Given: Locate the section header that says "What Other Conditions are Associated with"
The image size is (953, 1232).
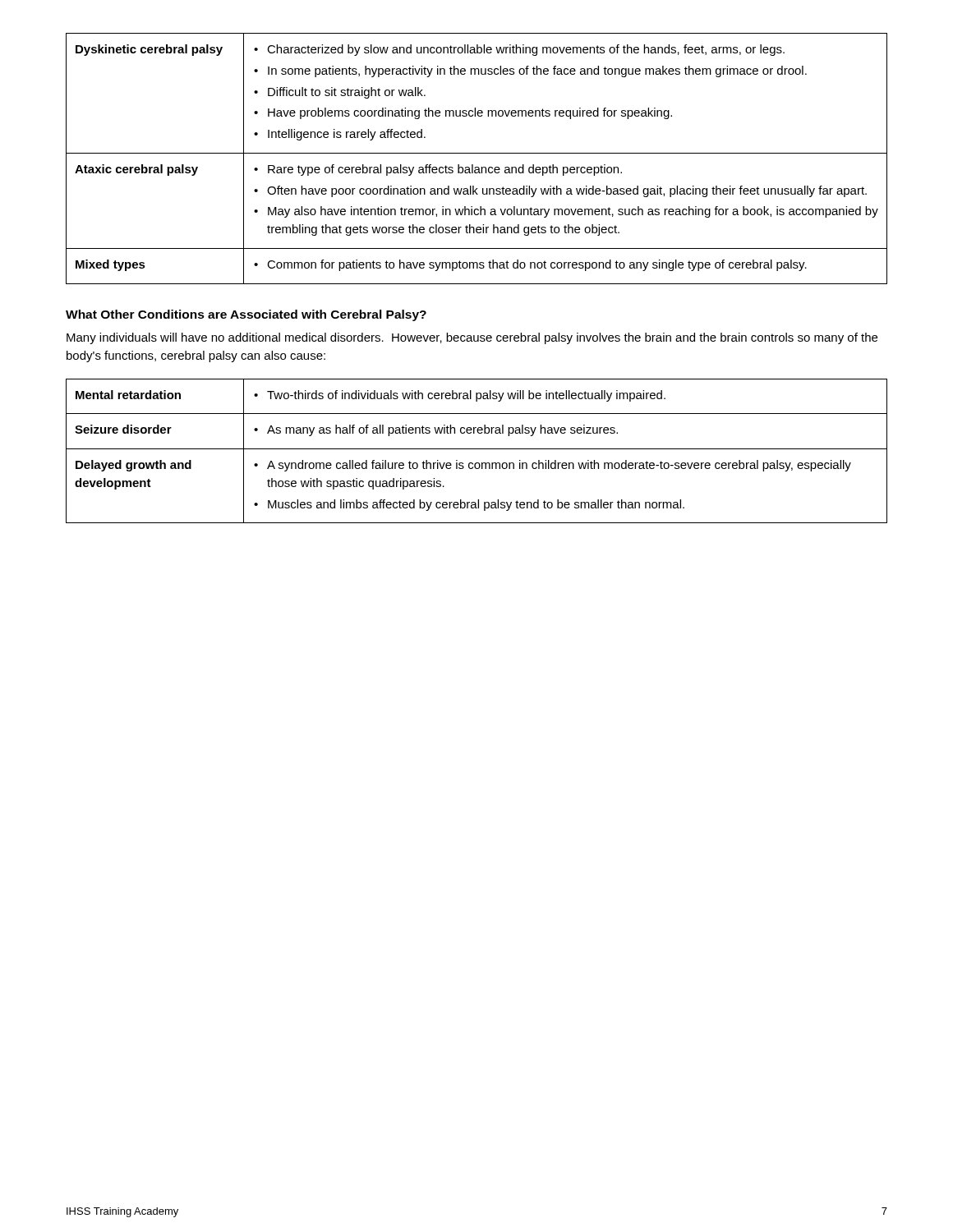Looking at the screenshot, I should pos(246,314).
